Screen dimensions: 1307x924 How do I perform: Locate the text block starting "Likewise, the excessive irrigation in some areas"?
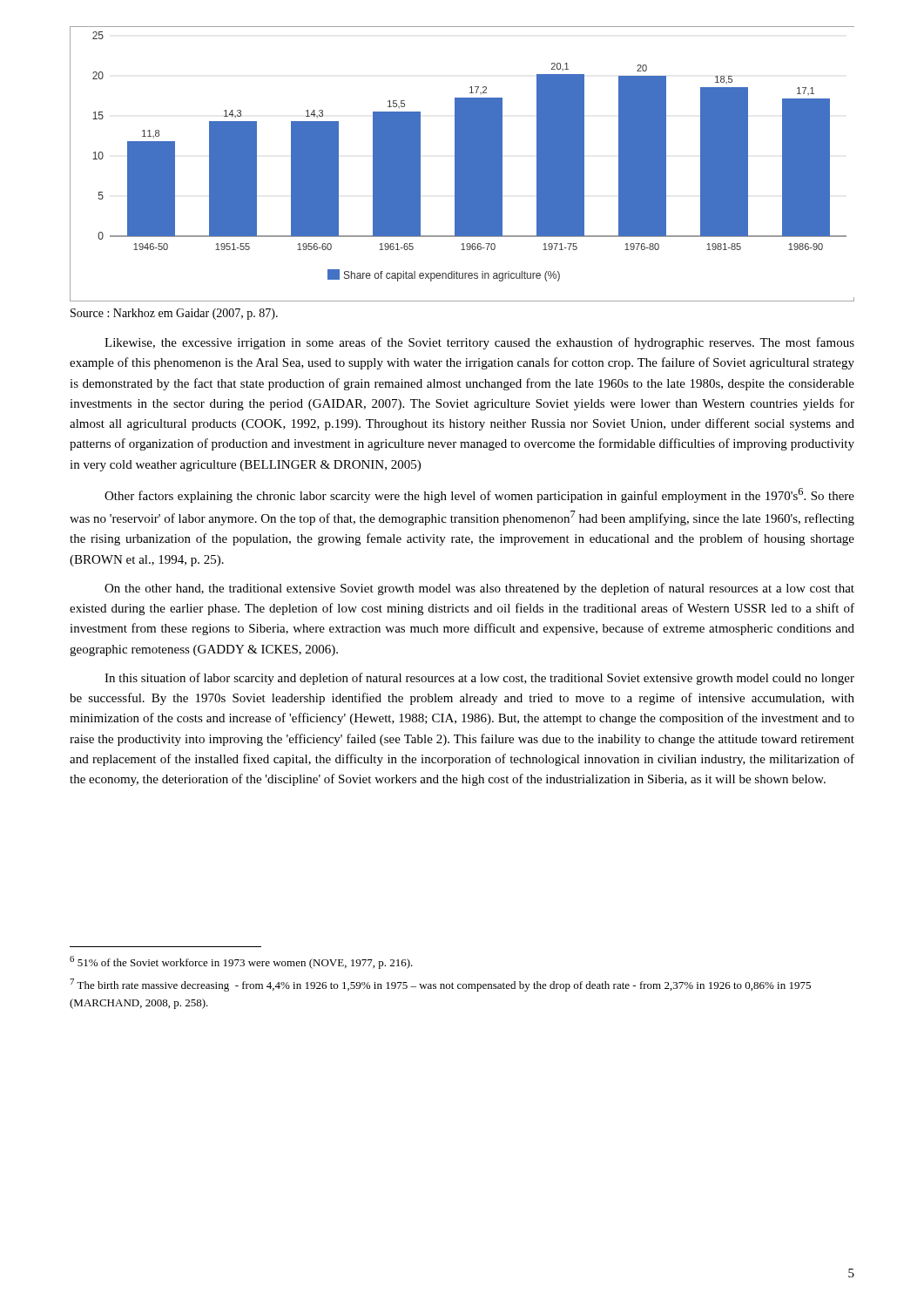(x=462, y=403)
